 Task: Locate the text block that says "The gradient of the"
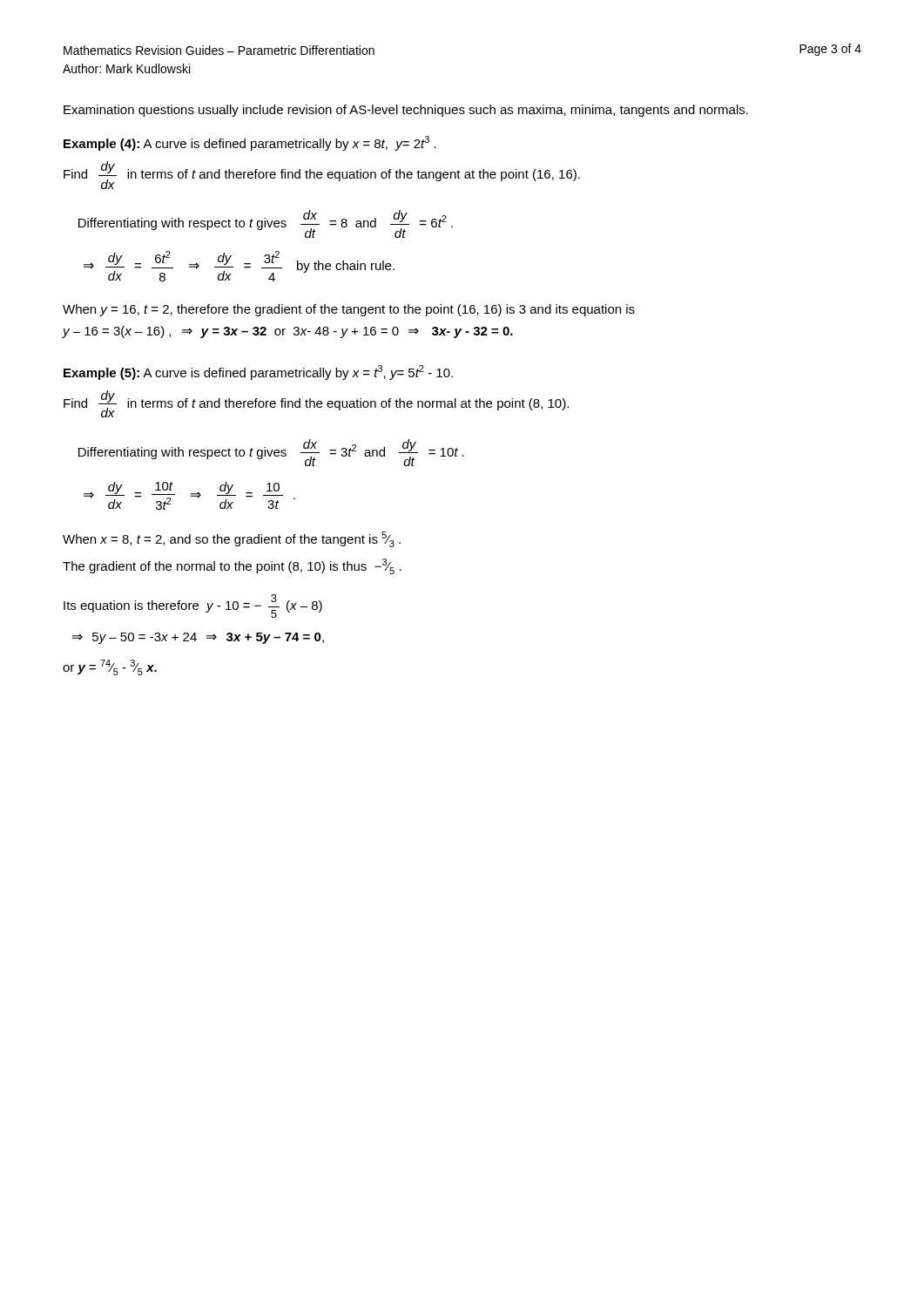click(232, 567)
